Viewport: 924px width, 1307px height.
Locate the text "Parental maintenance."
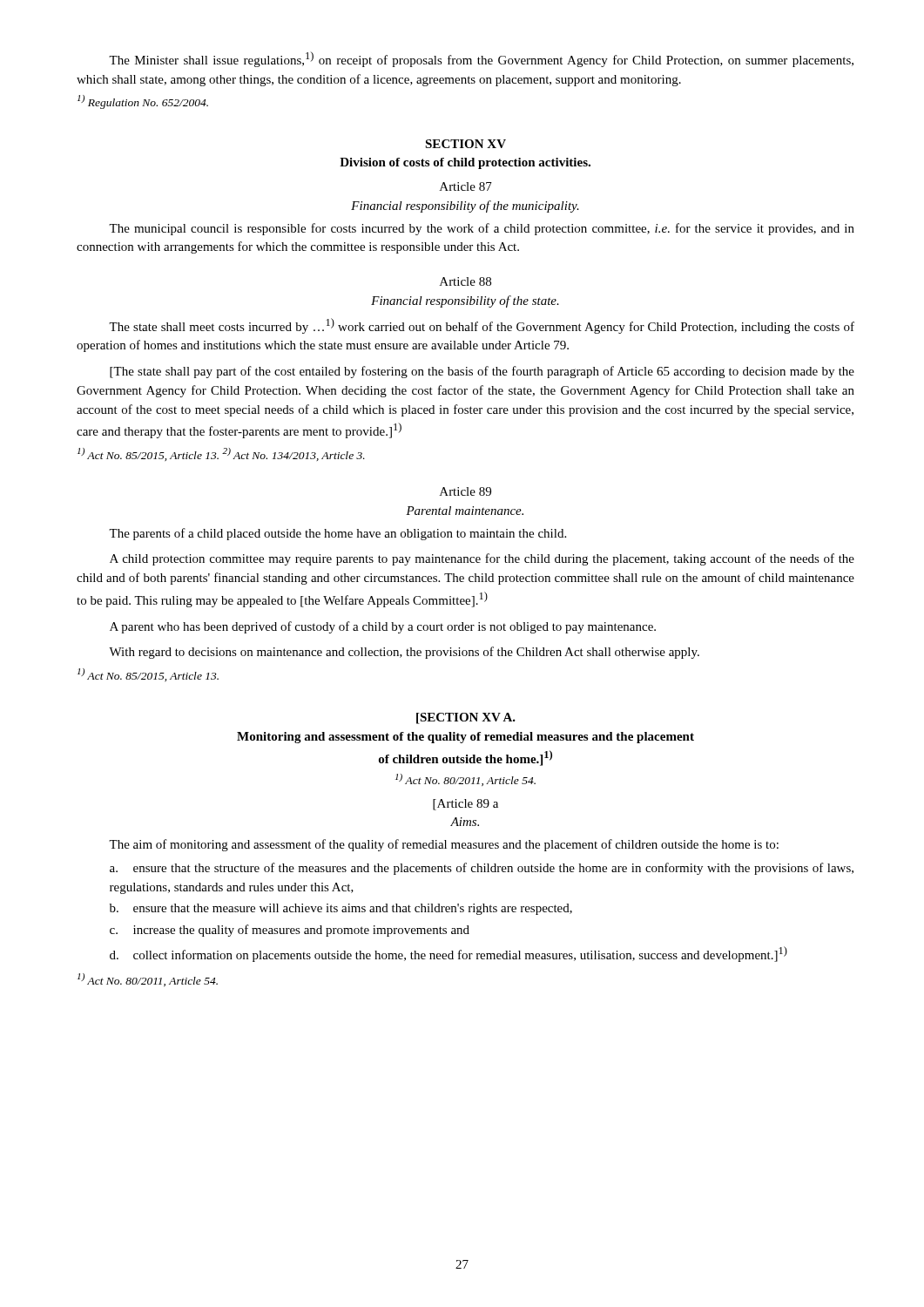[465, 511]
